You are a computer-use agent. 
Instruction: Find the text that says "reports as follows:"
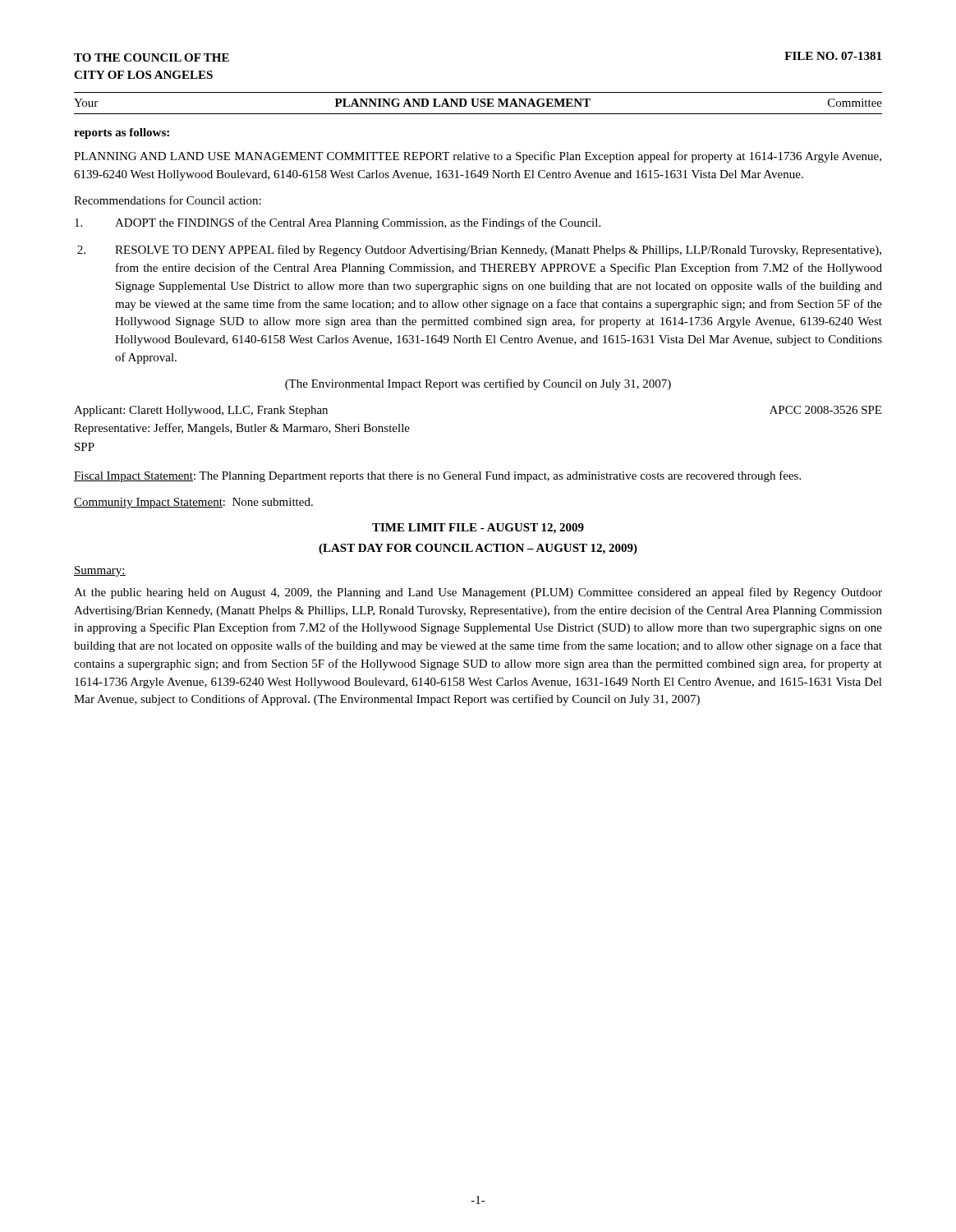[122, 132]
